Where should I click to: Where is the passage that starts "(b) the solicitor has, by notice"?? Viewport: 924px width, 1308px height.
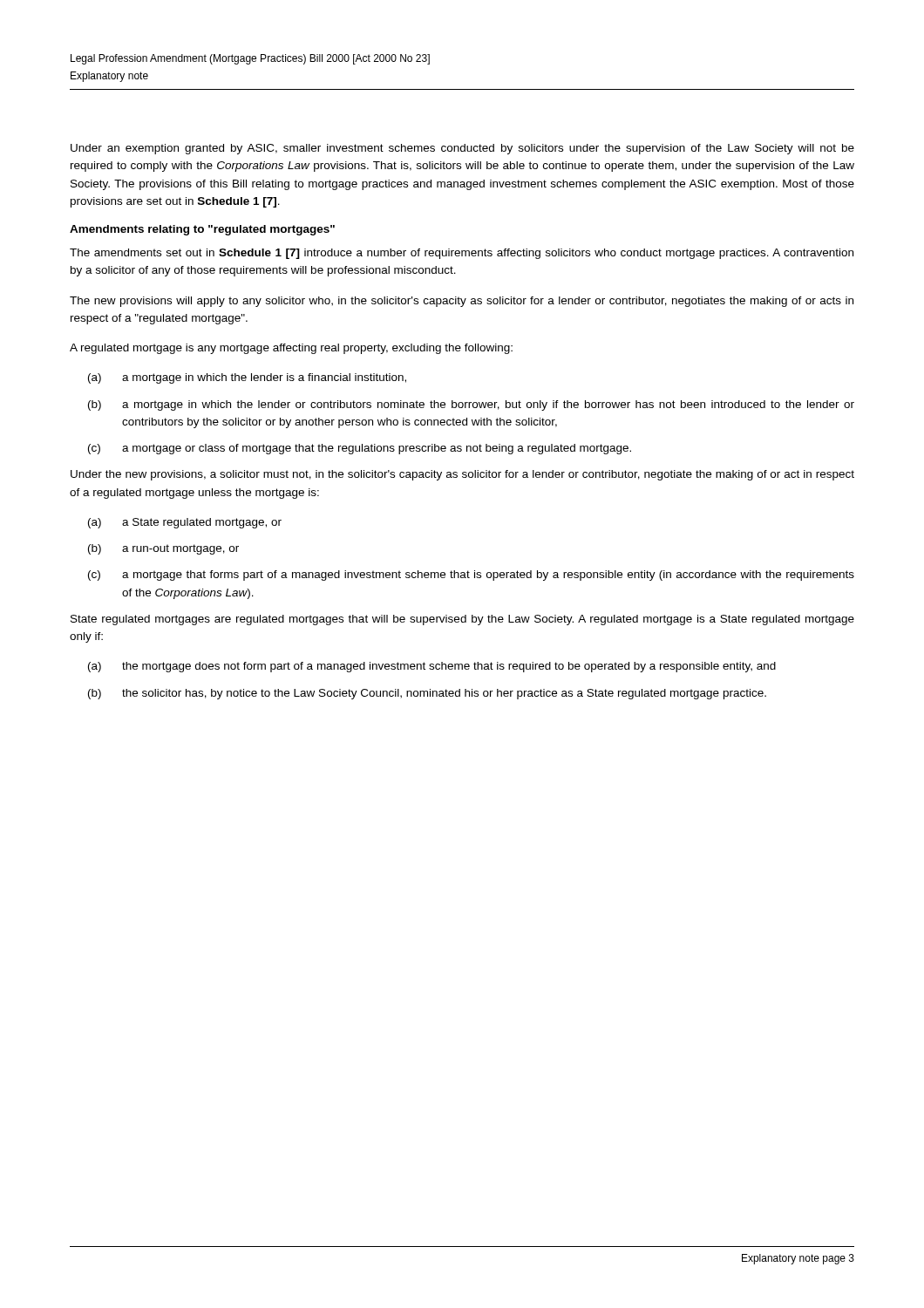click(462, 693)
